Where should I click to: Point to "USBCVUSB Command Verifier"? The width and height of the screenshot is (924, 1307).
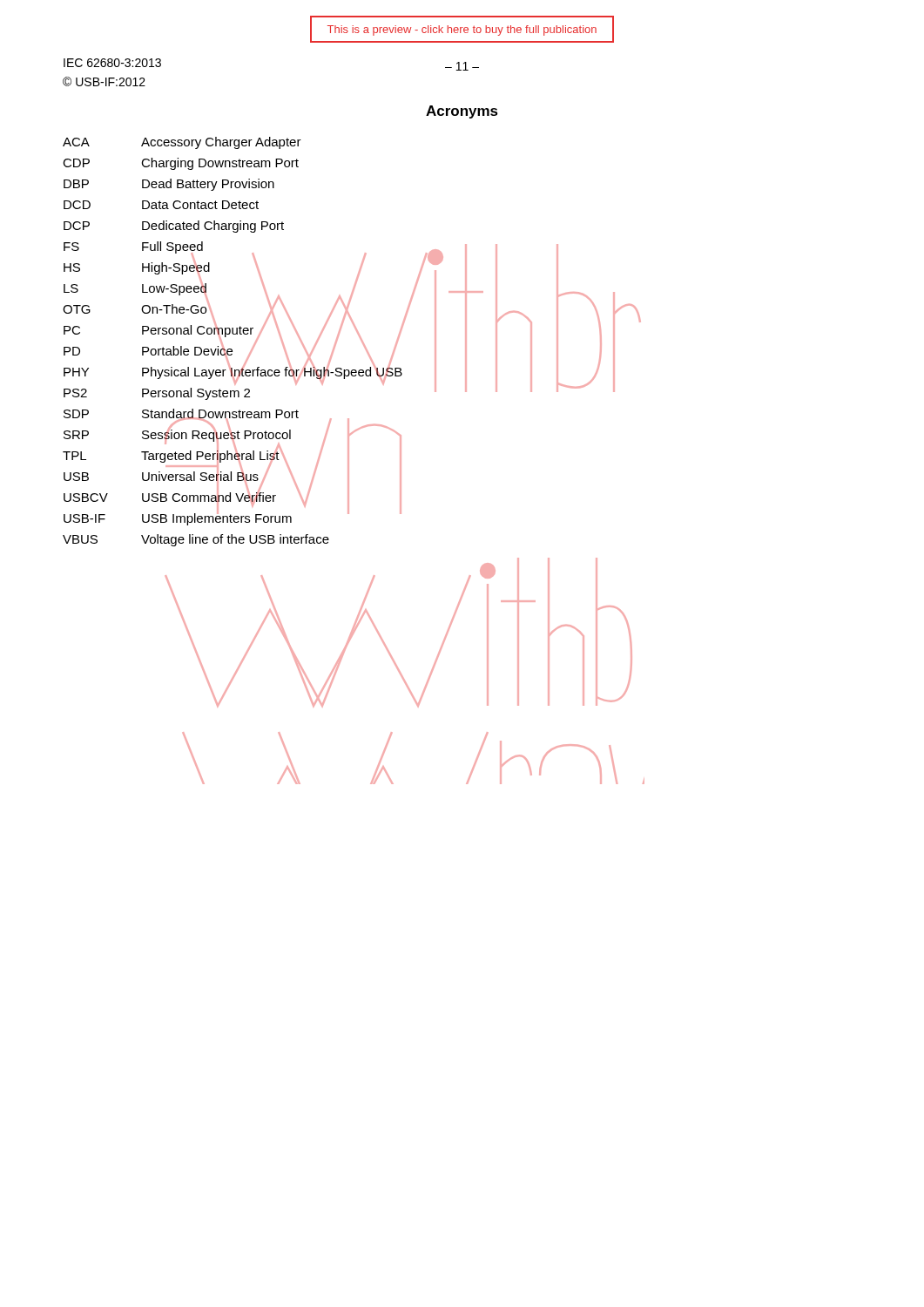point(169,497)
